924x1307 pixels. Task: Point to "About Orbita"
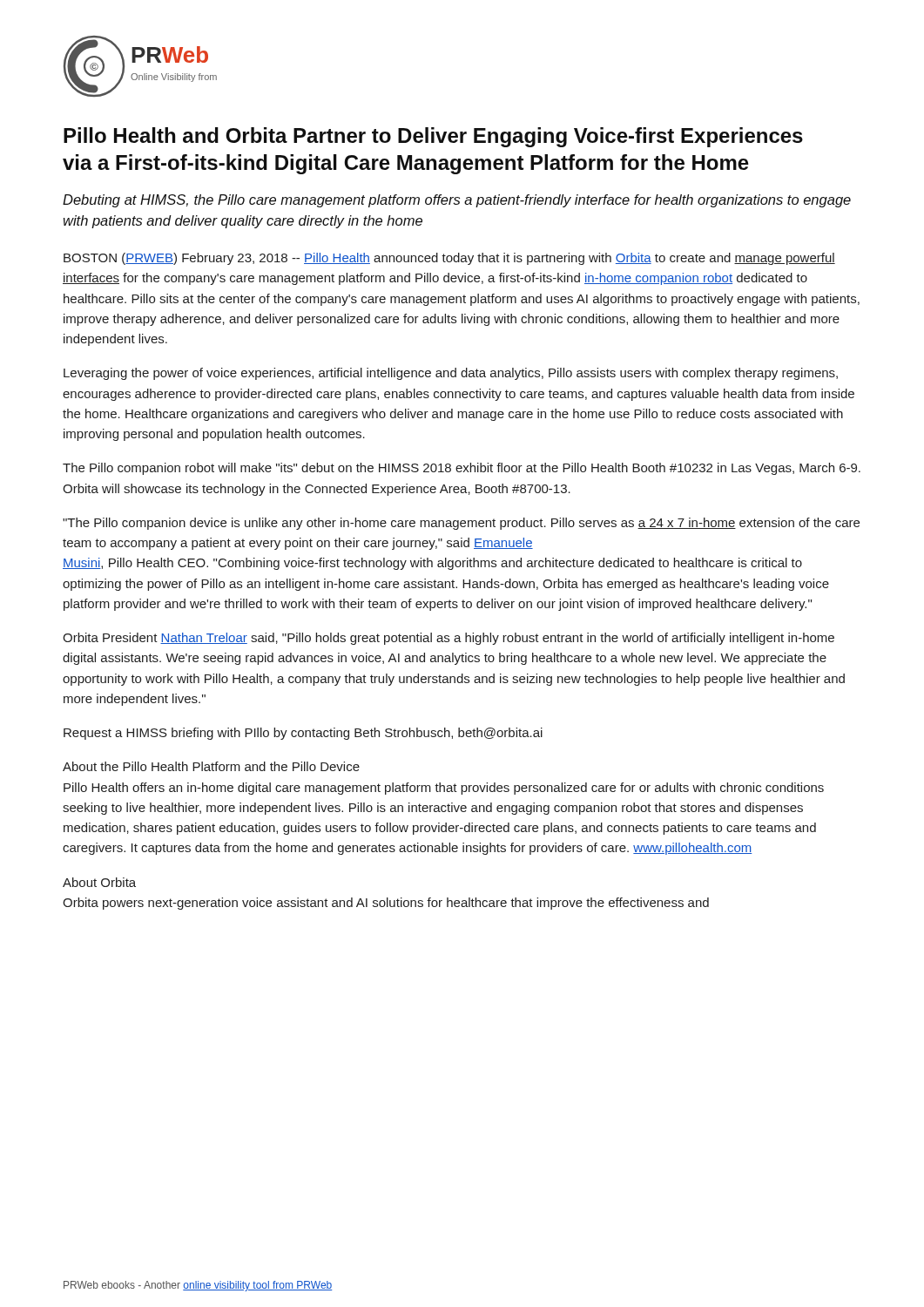click(x=99, y=882)
